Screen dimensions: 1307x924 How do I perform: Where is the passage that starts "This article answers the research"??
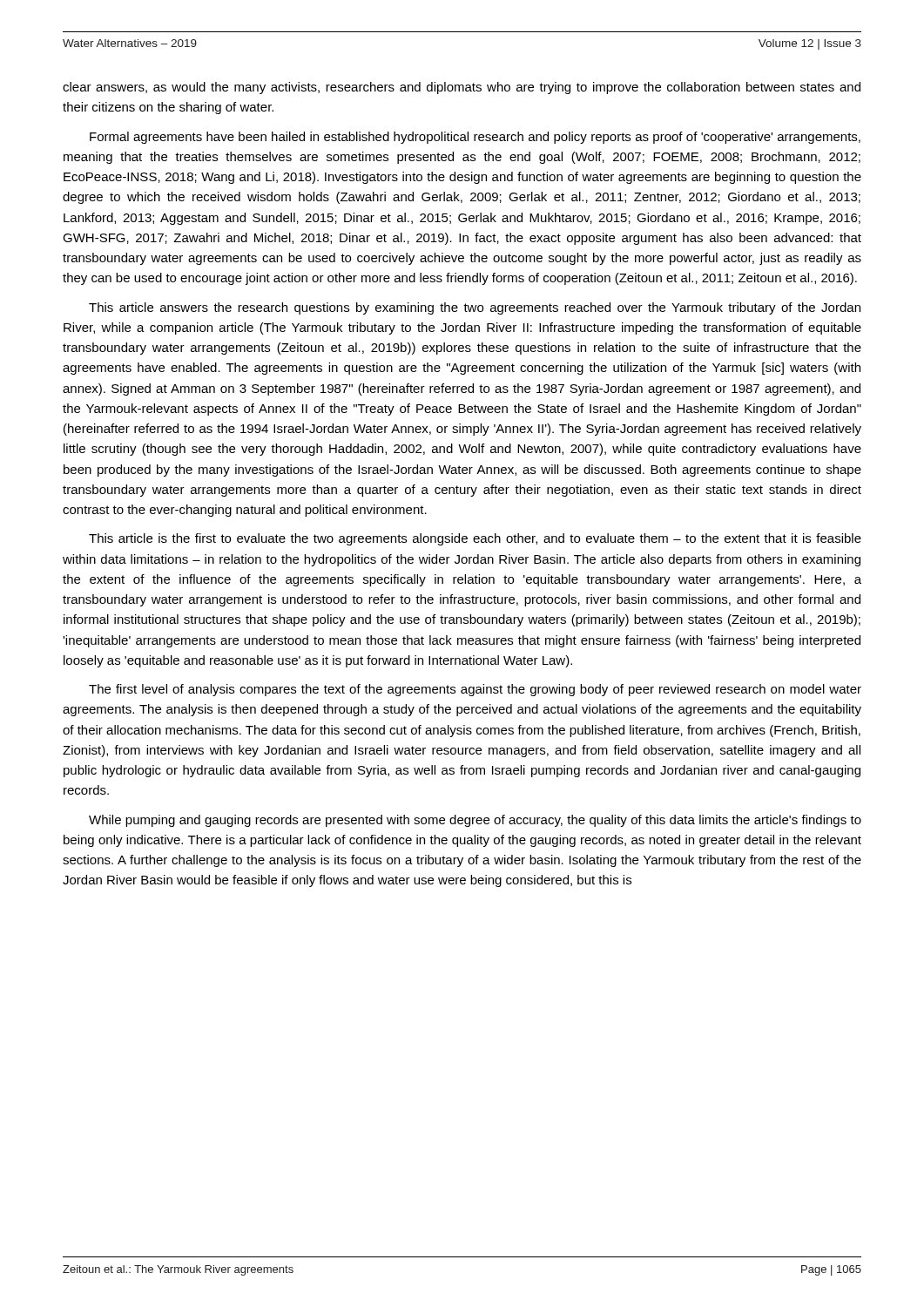[462, 408]
